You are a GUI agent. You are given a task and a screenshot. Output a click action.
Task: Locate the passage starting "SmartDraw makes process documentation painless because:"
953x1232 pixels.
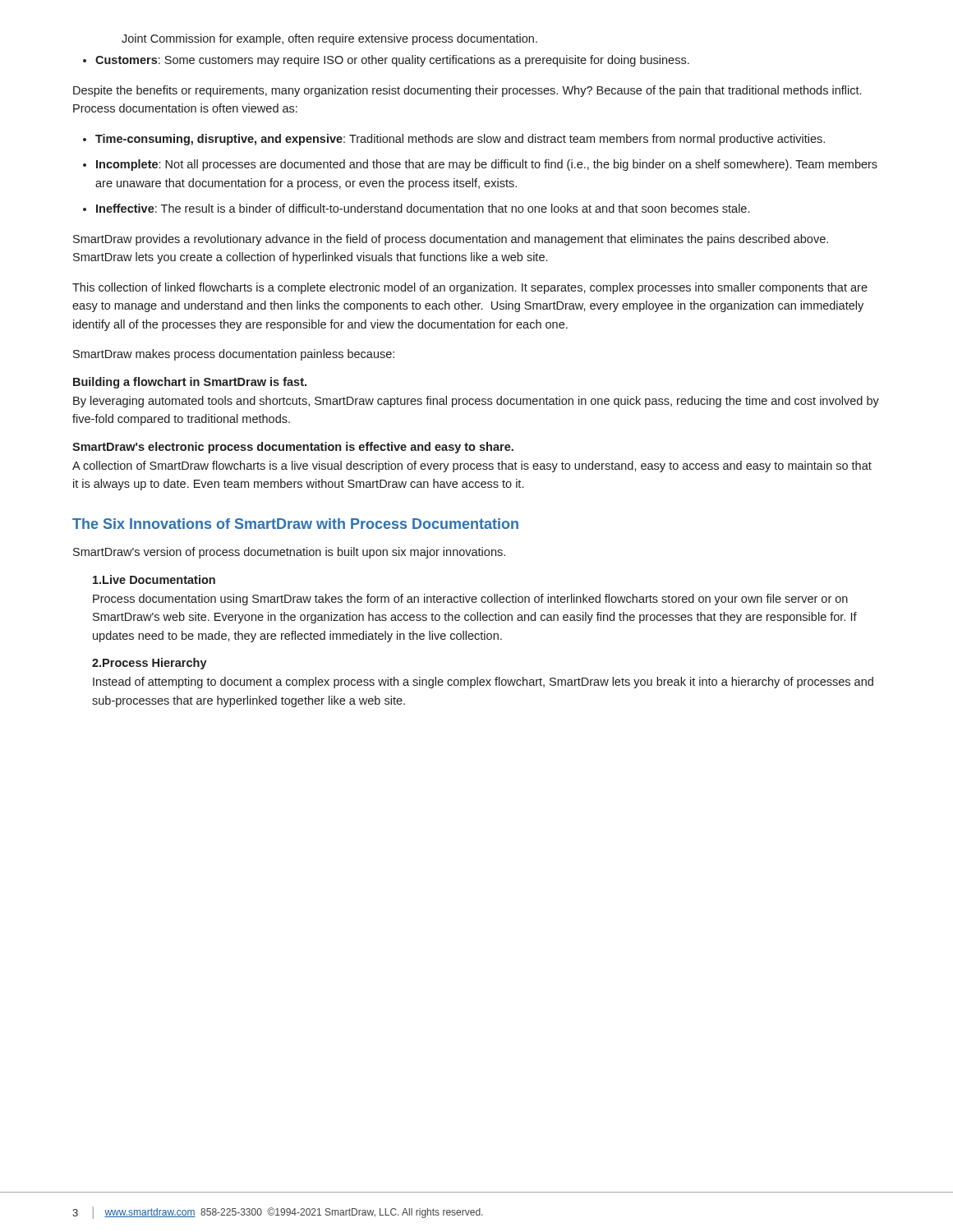[234, 355]
